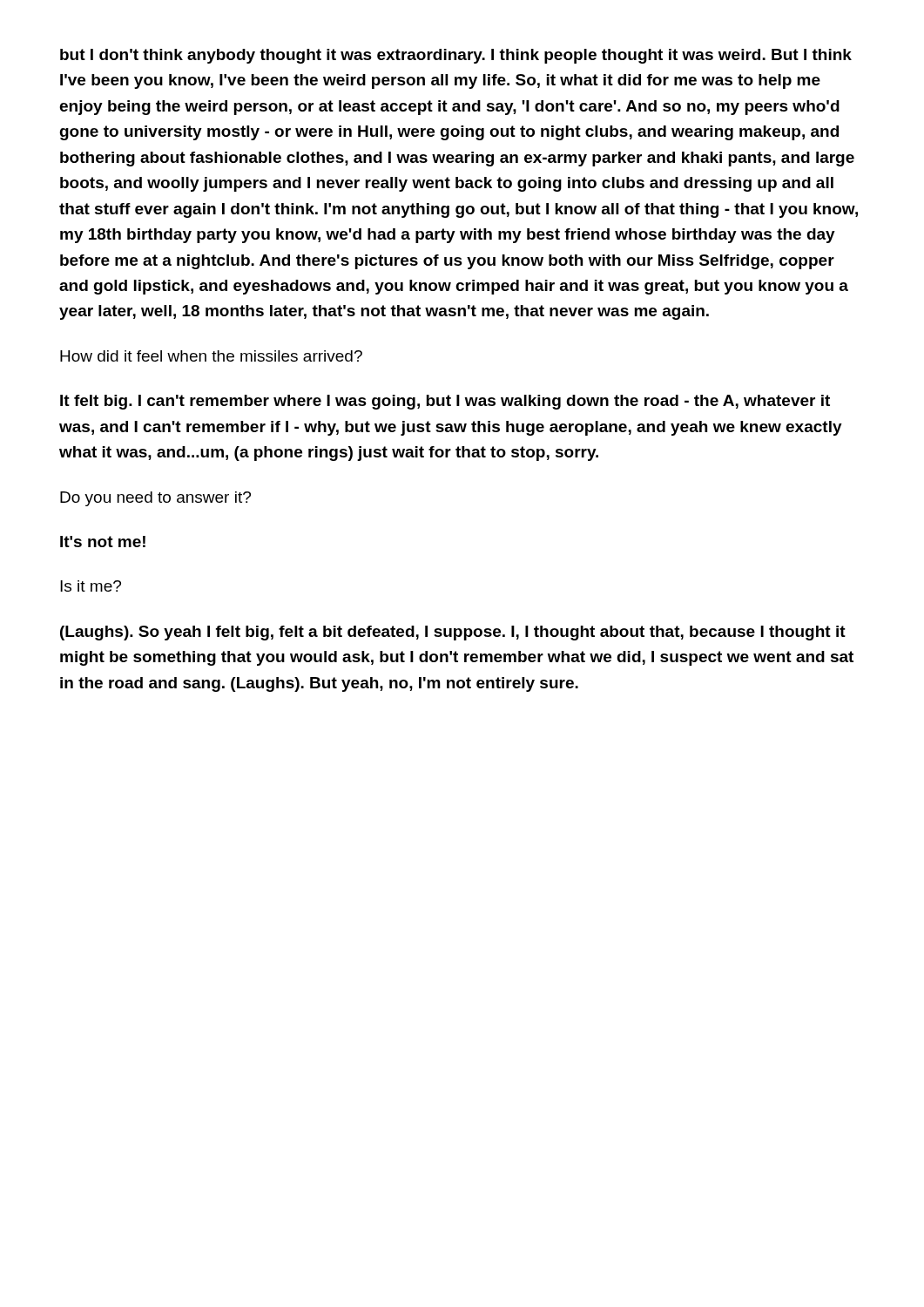This screenshot has width=924, height=1307.
Task: Point to the region starting "Do you need to answer it?"
Action: (155, 497)
